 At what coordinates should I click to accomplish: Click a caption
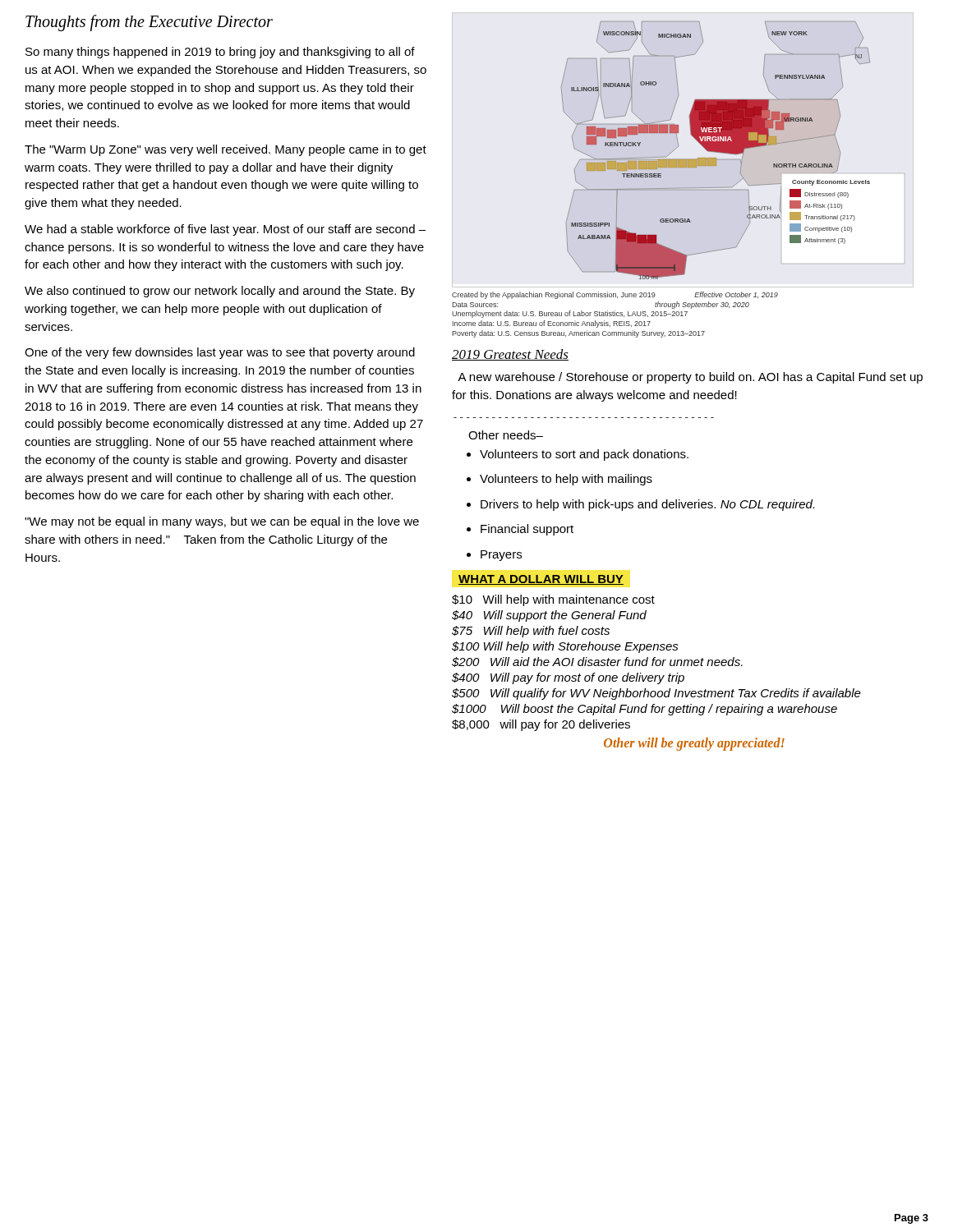(x=694, y=315)
